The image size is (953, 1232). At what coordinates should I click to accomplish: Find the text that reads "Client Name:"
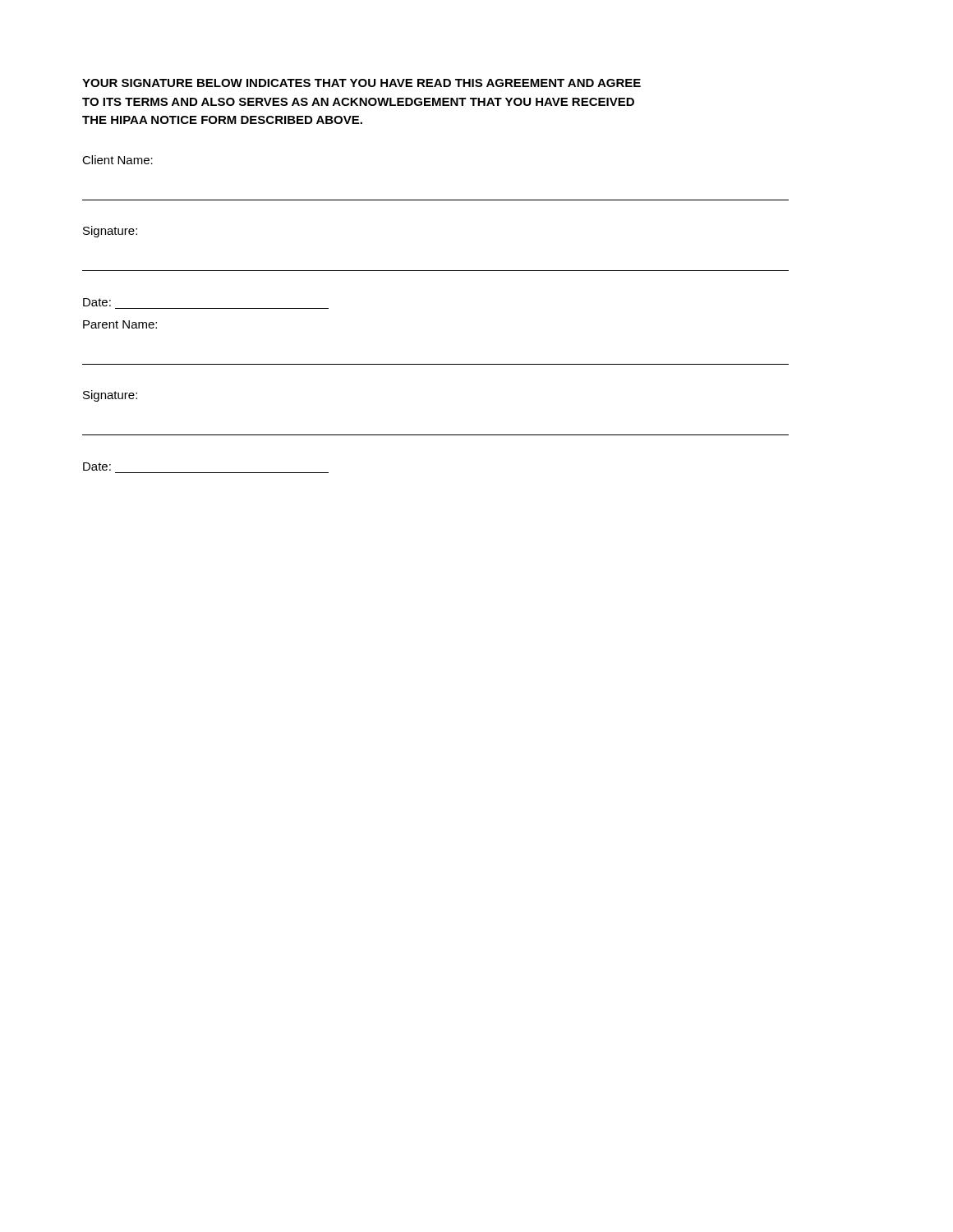pos(117,160)
